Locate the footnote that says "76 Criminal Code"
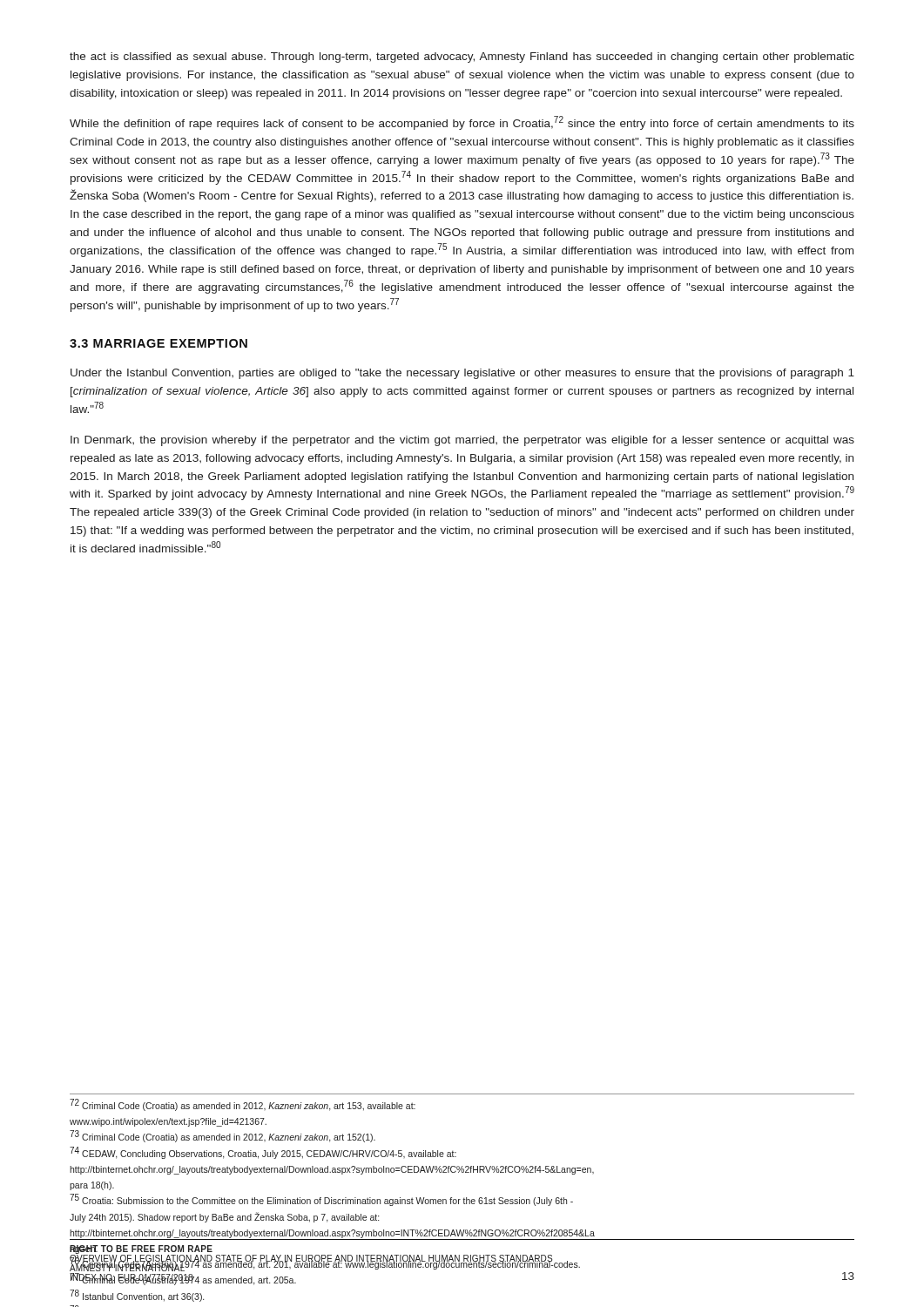 pyautogui.click(x=462, y=1265)
